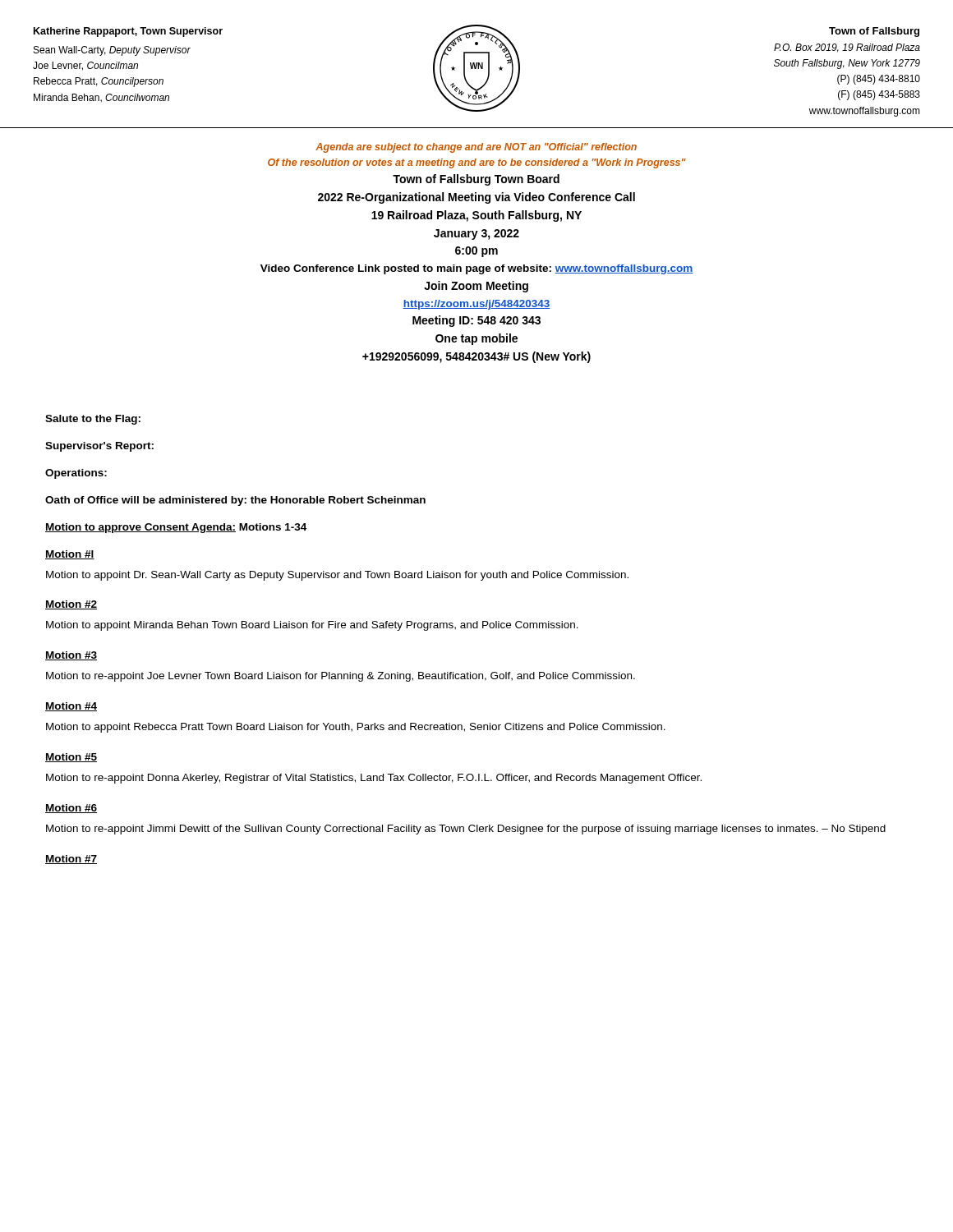Find the text block starting "Motion #5"
The height and width of the screenshot is (1232, 953).
pyautogui.click(x=71, y=758)
